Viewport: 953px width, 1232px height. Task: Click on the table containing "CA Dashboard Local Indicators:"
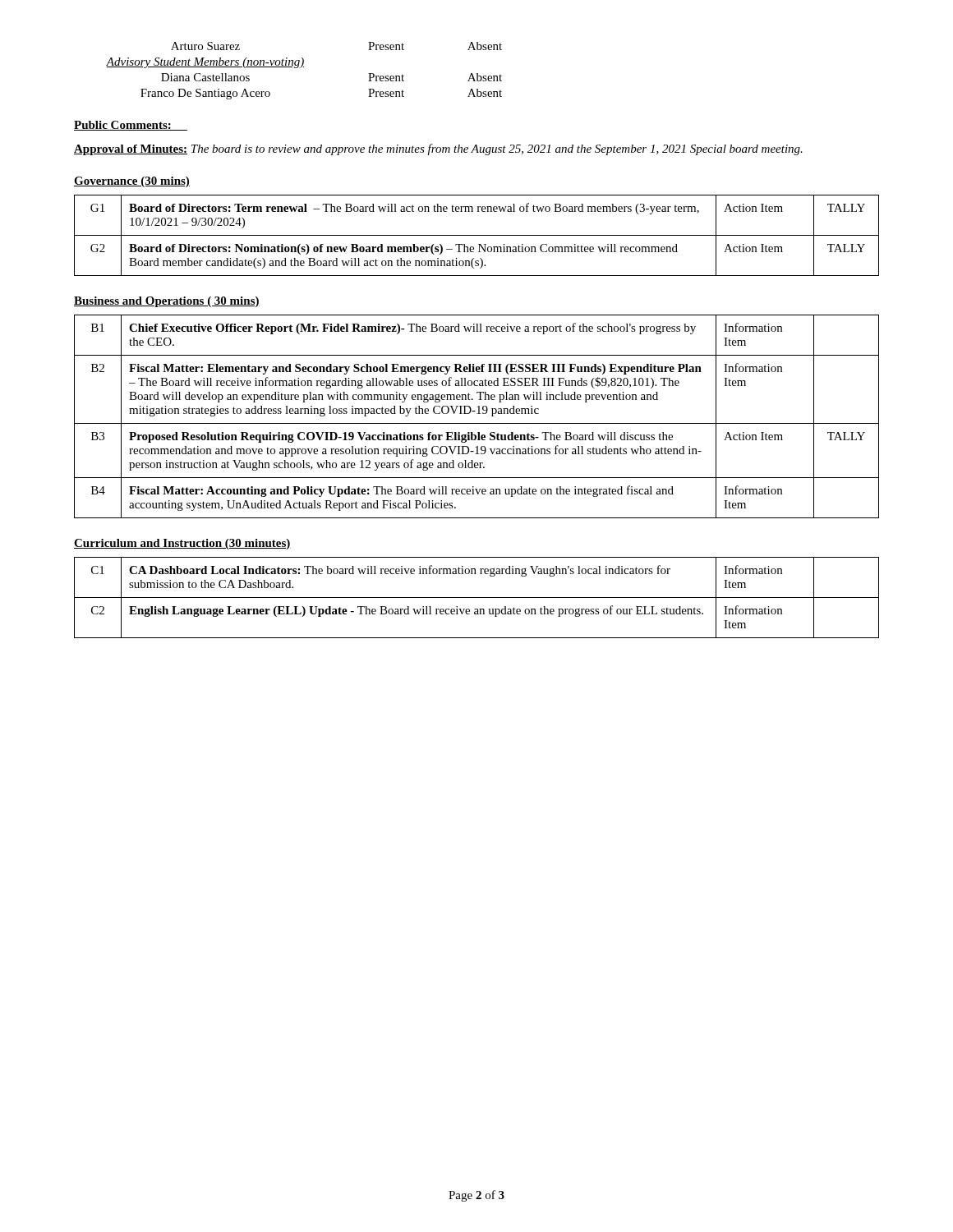(x=476, y=598)
